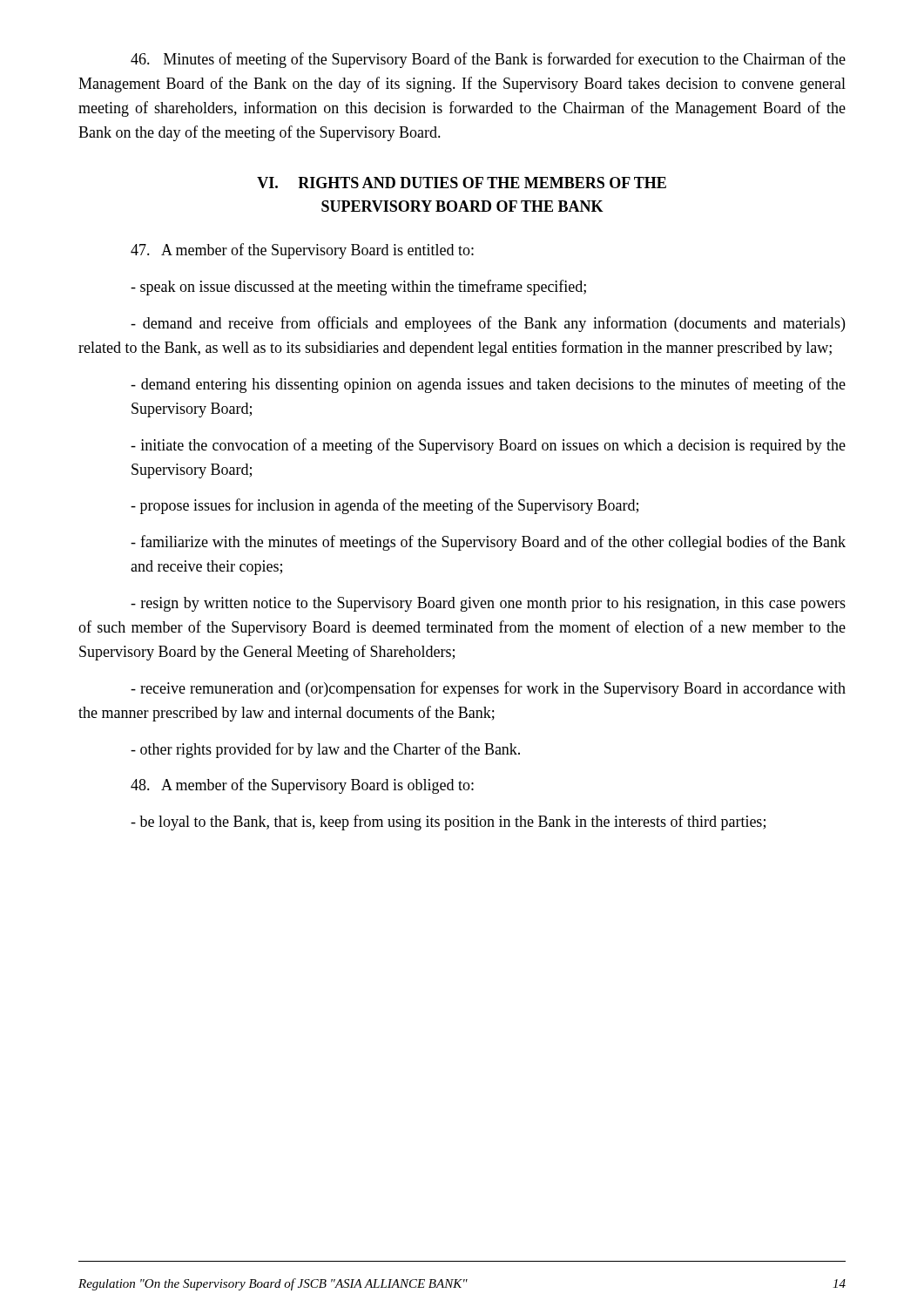Locate the block of text that opens with "demand and receive from officials and employees"

click(x=462, y=336)
